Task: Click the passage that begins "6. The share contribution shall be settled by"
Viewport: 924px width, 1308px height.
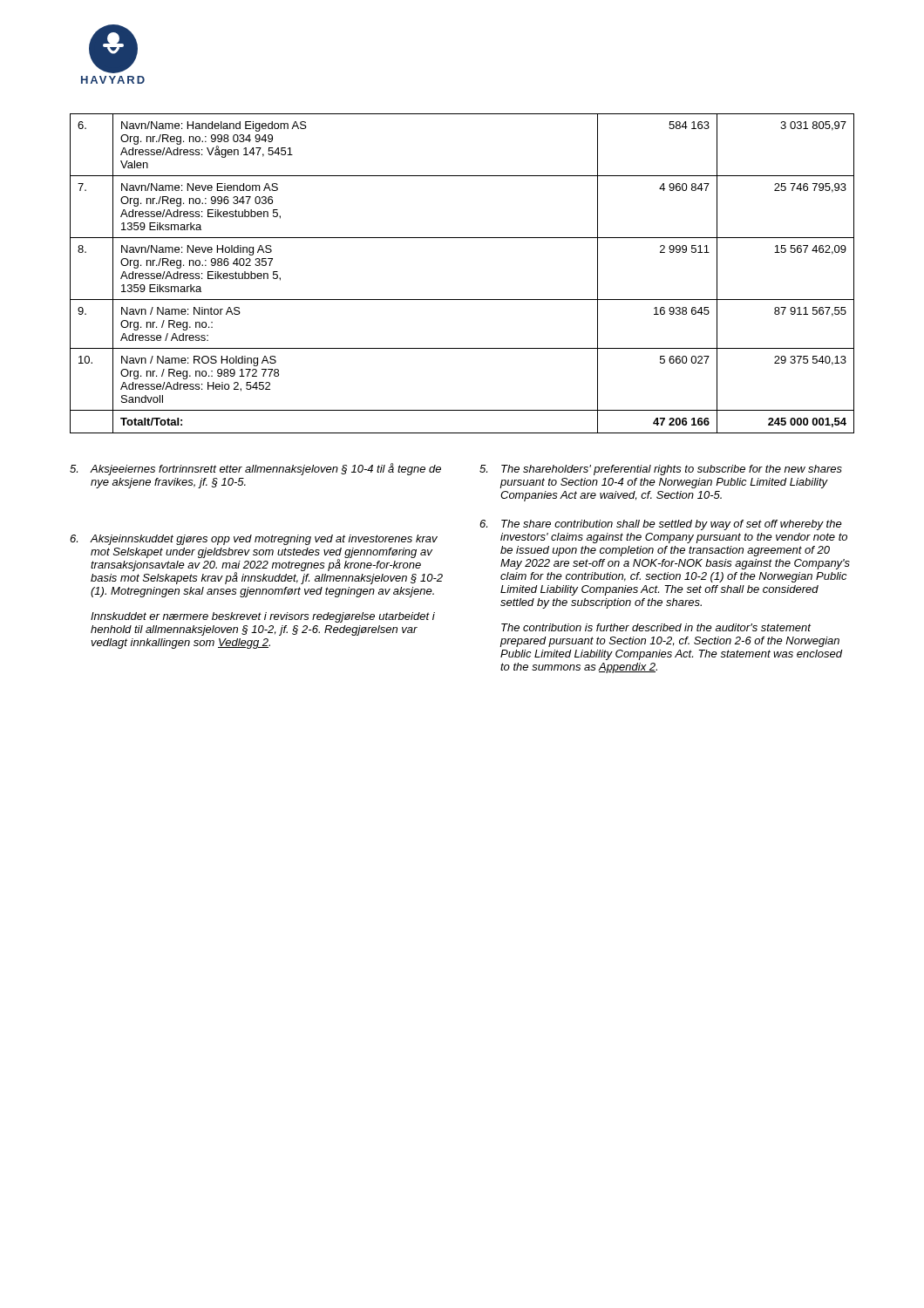Action: pyautogui.click(x=667, y=563)
